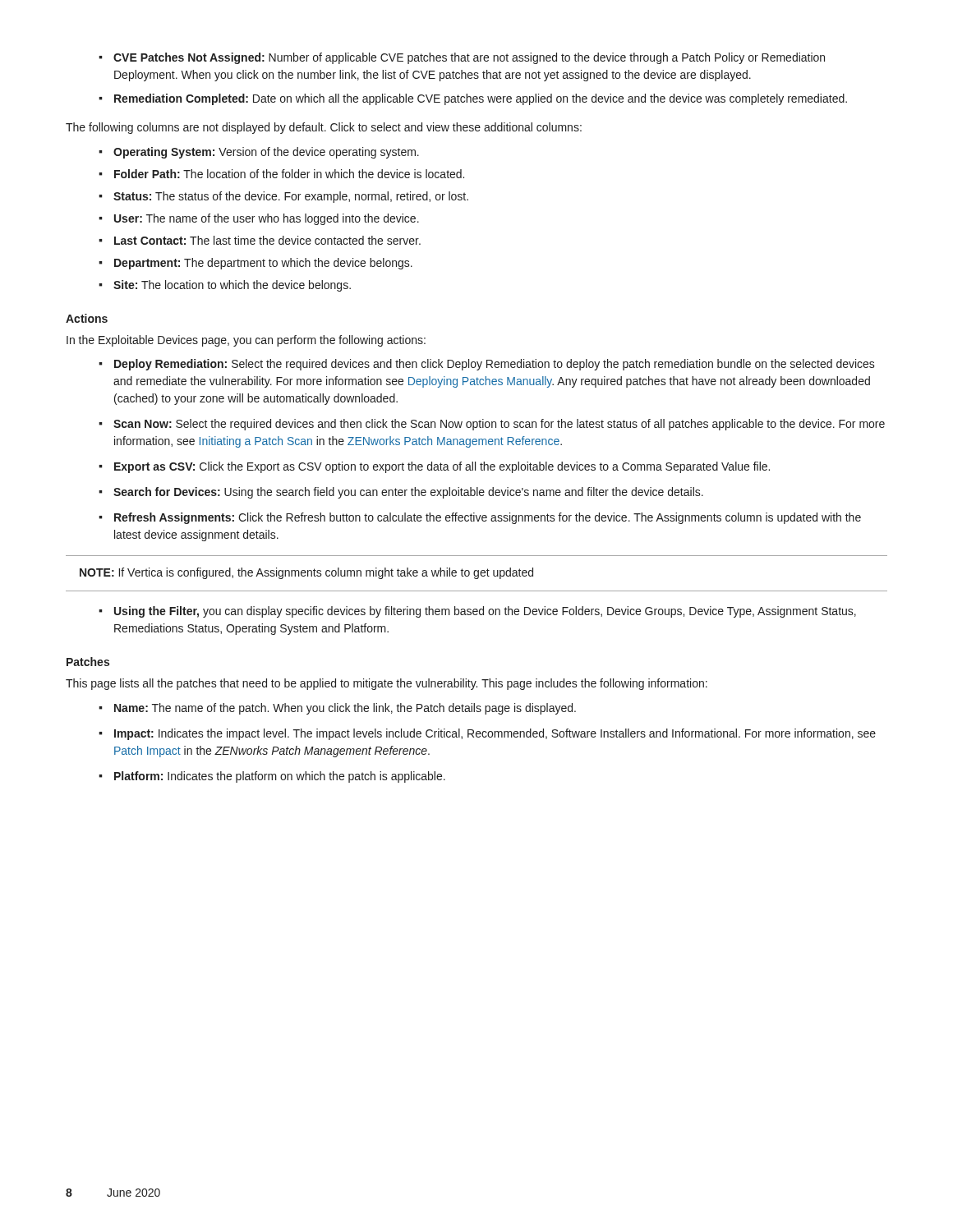
Task: Locate the passage starting "▪ Platform: Indicates the"
Action: click(x=272, y=777)
